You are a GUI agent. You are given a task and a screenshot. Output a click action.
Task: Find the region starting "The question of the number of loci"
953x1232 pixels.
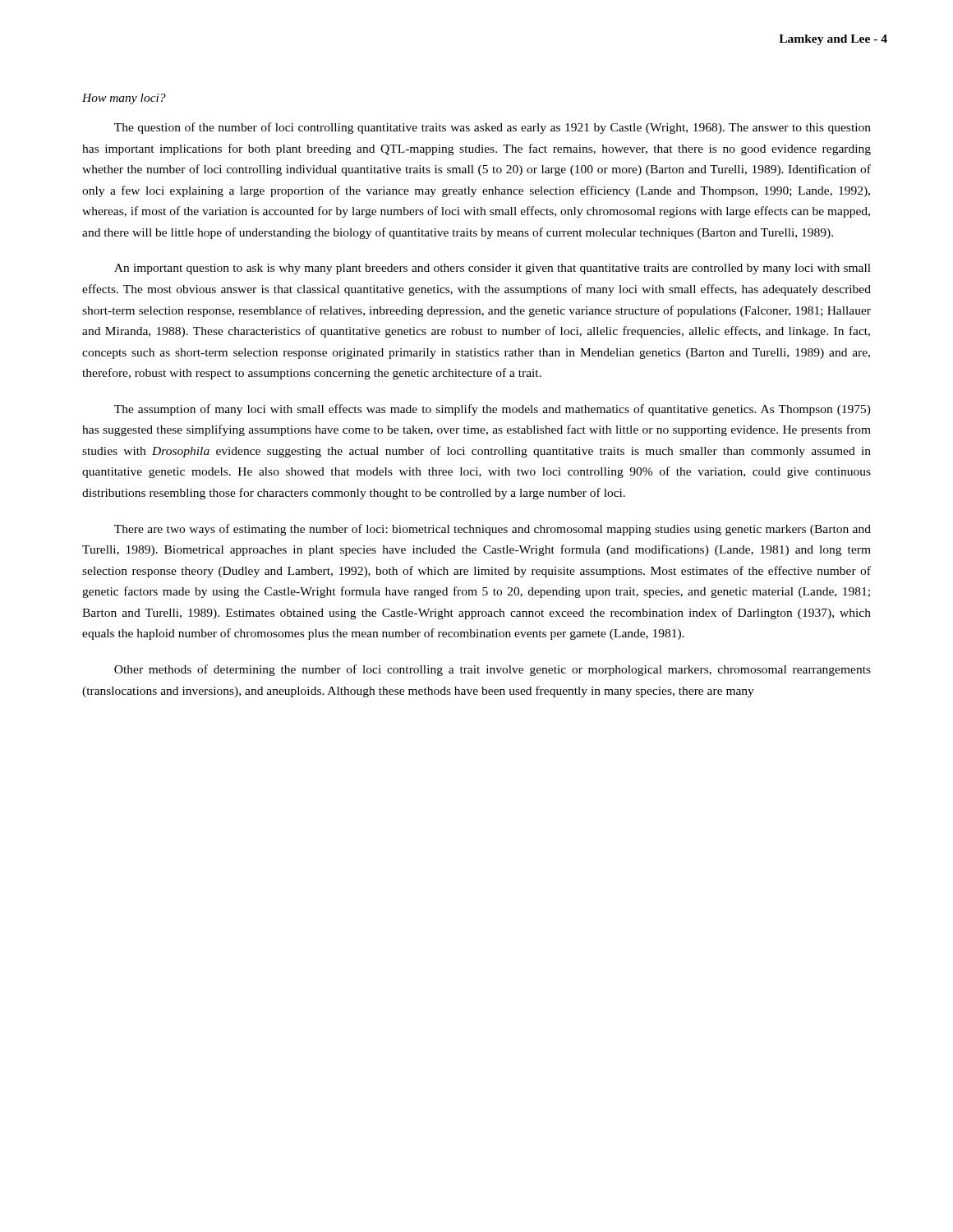pos(476,179)
